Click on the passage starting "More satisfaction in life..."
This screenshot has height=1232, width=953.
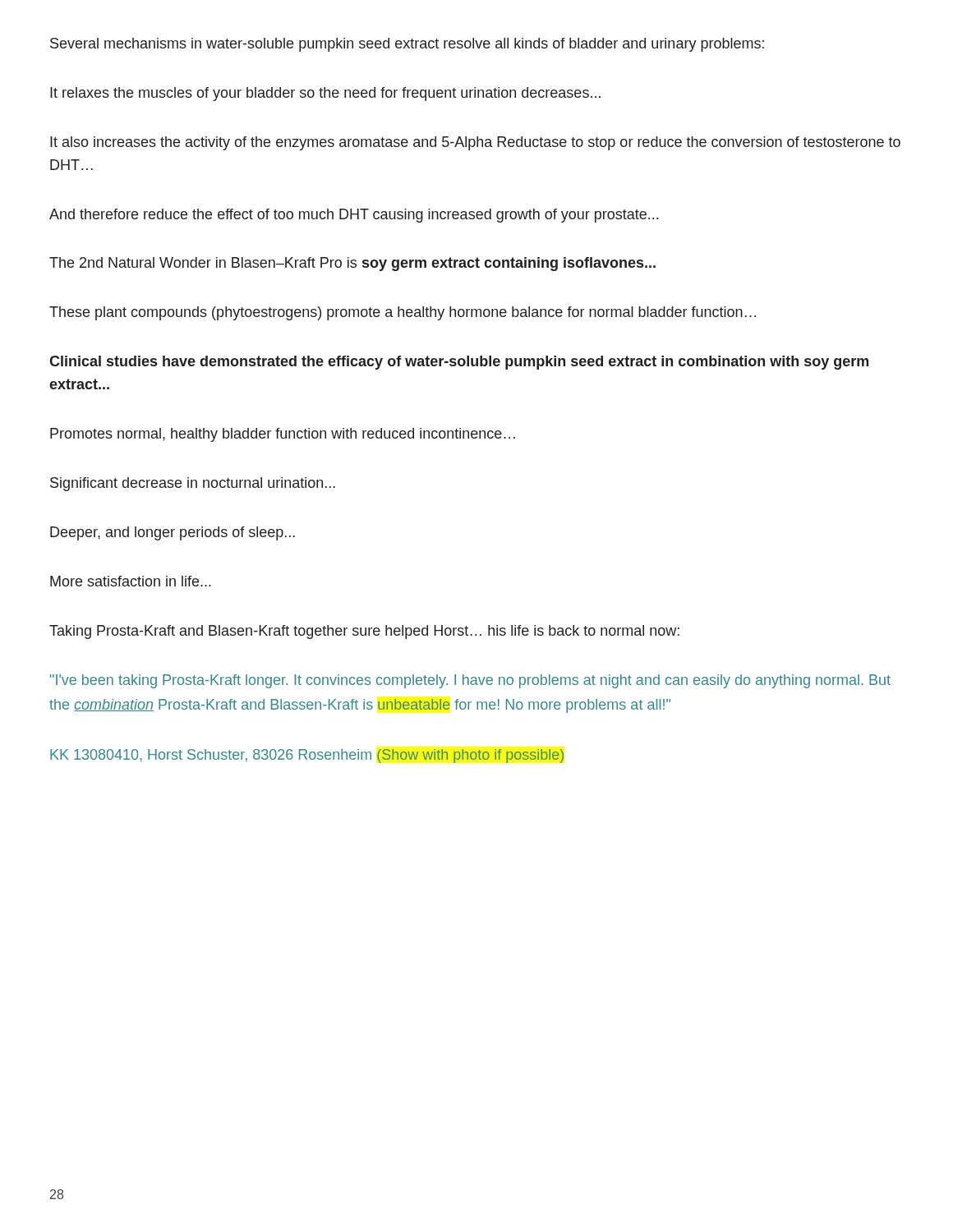coord(131,581)
